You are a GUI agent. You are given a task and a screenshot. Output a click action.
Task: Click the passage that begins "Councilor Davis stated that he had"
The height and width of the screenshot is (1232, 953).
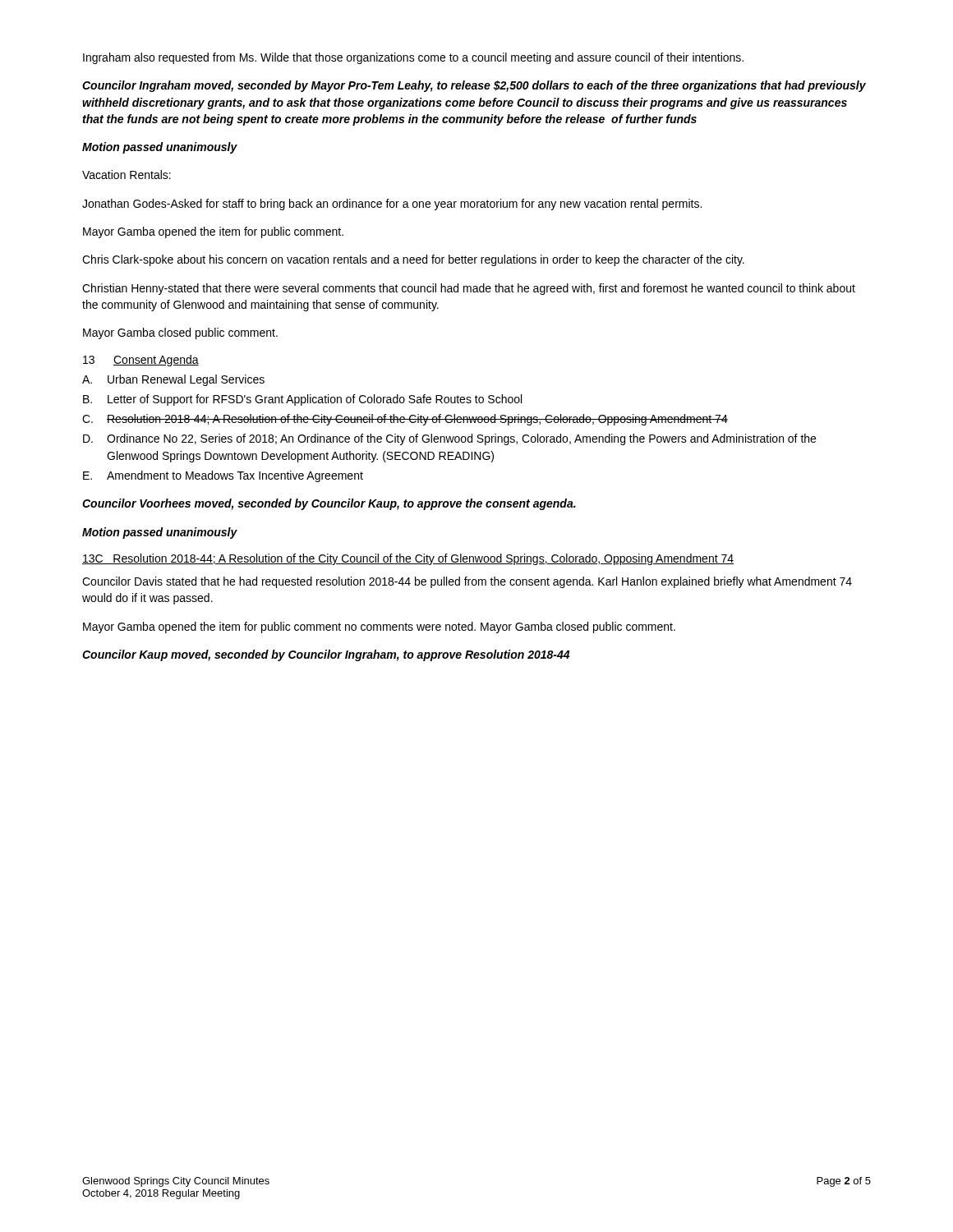(476, 590)
